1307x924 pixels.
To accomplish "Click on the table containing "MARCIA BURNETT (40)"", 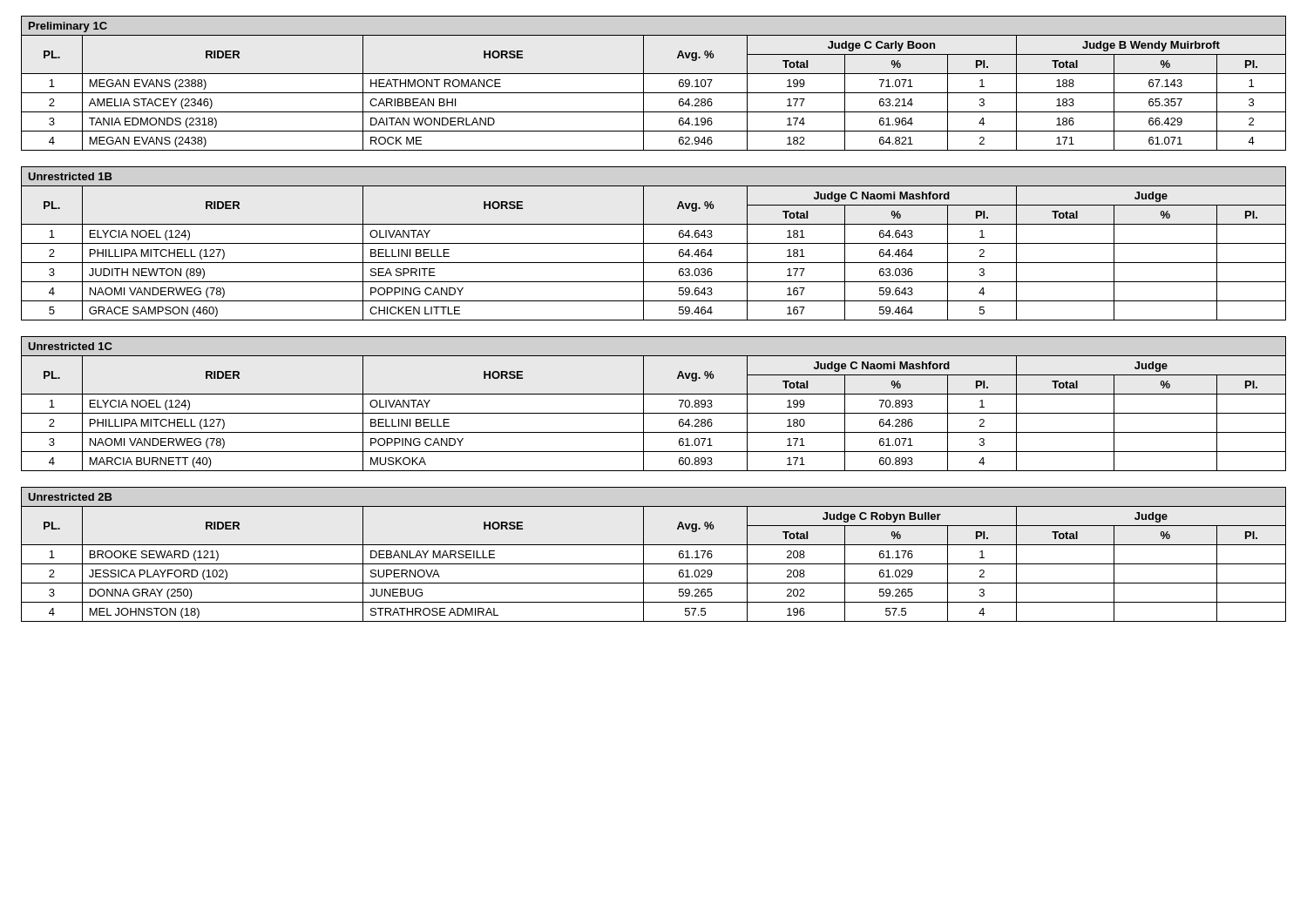I will (654, 413).
